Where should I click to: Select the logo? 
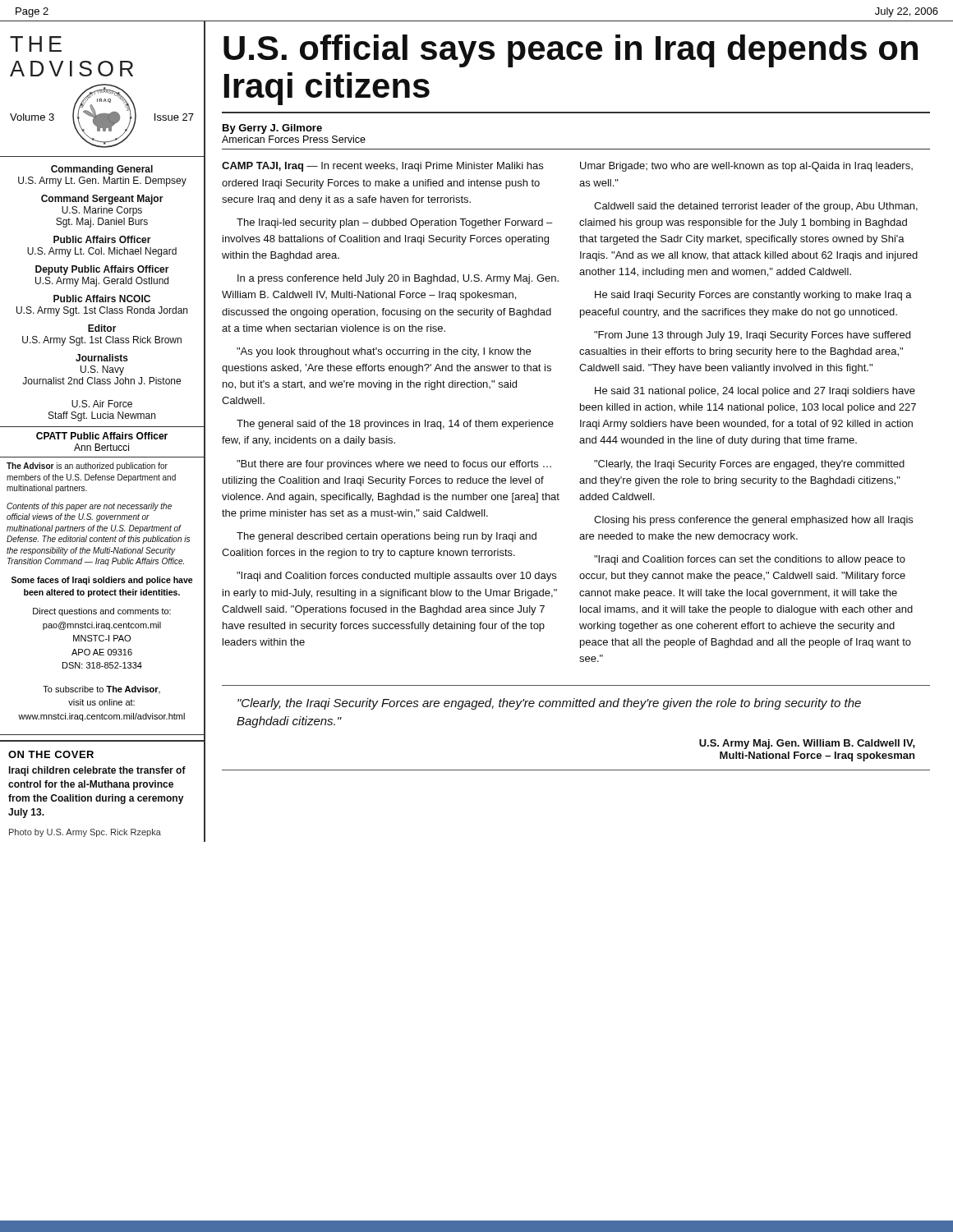(x=104, y=117)
